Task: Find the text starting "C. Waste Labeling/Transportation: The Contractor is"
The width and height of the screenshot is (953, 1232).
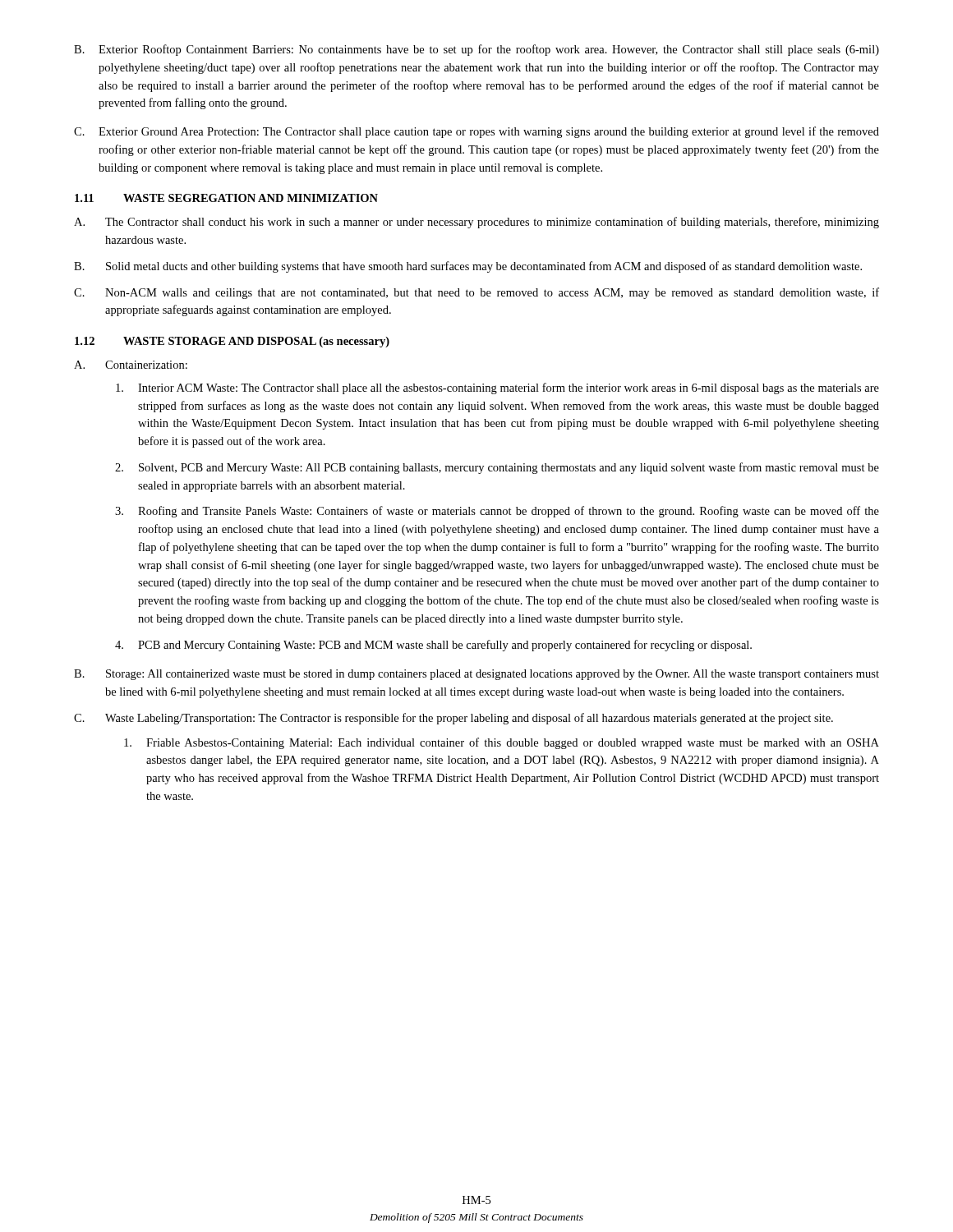Action: (x=454, y=718)
